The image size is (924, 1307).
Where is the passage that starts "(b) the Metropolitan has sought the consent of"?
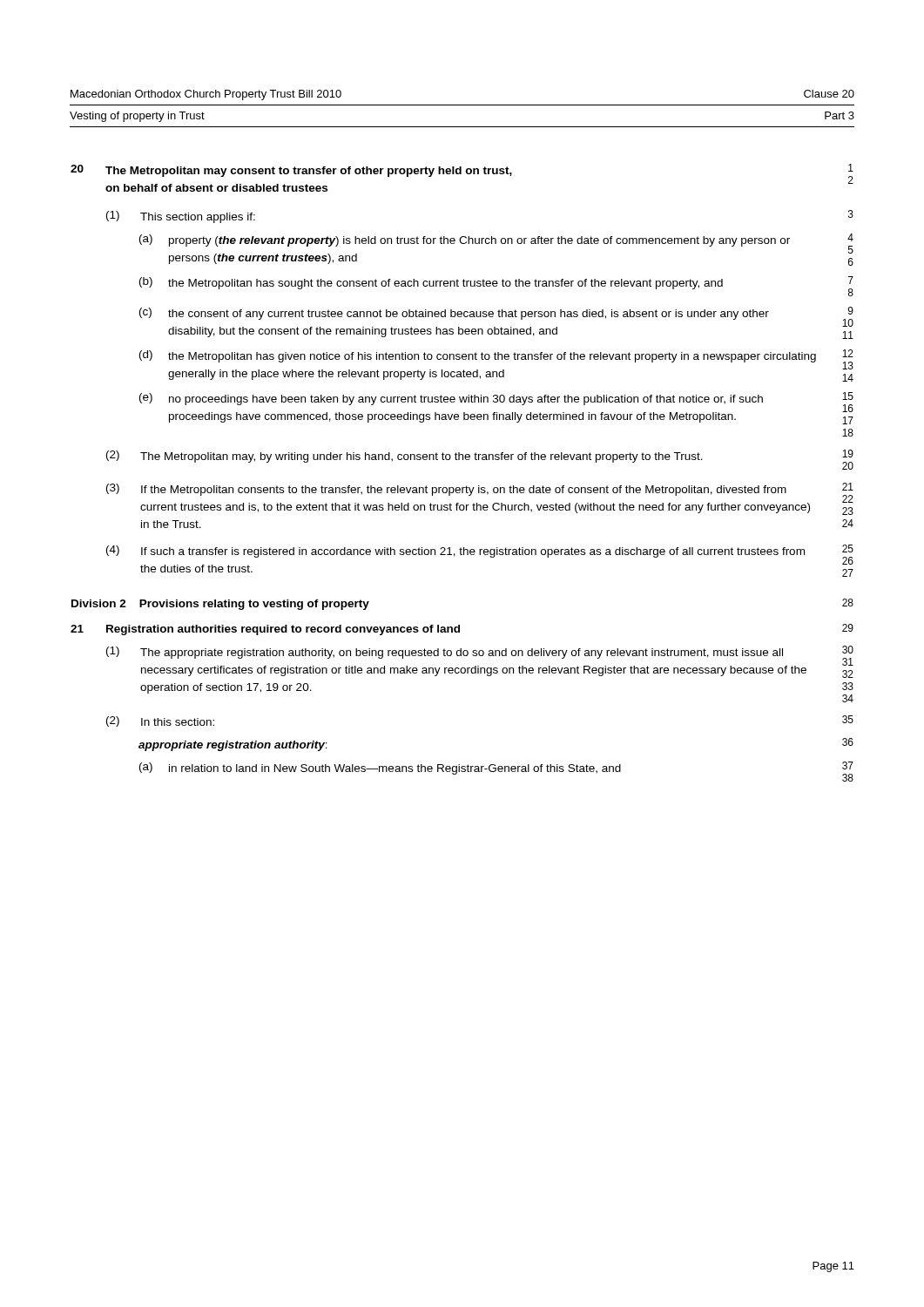(x=462, y=286)
